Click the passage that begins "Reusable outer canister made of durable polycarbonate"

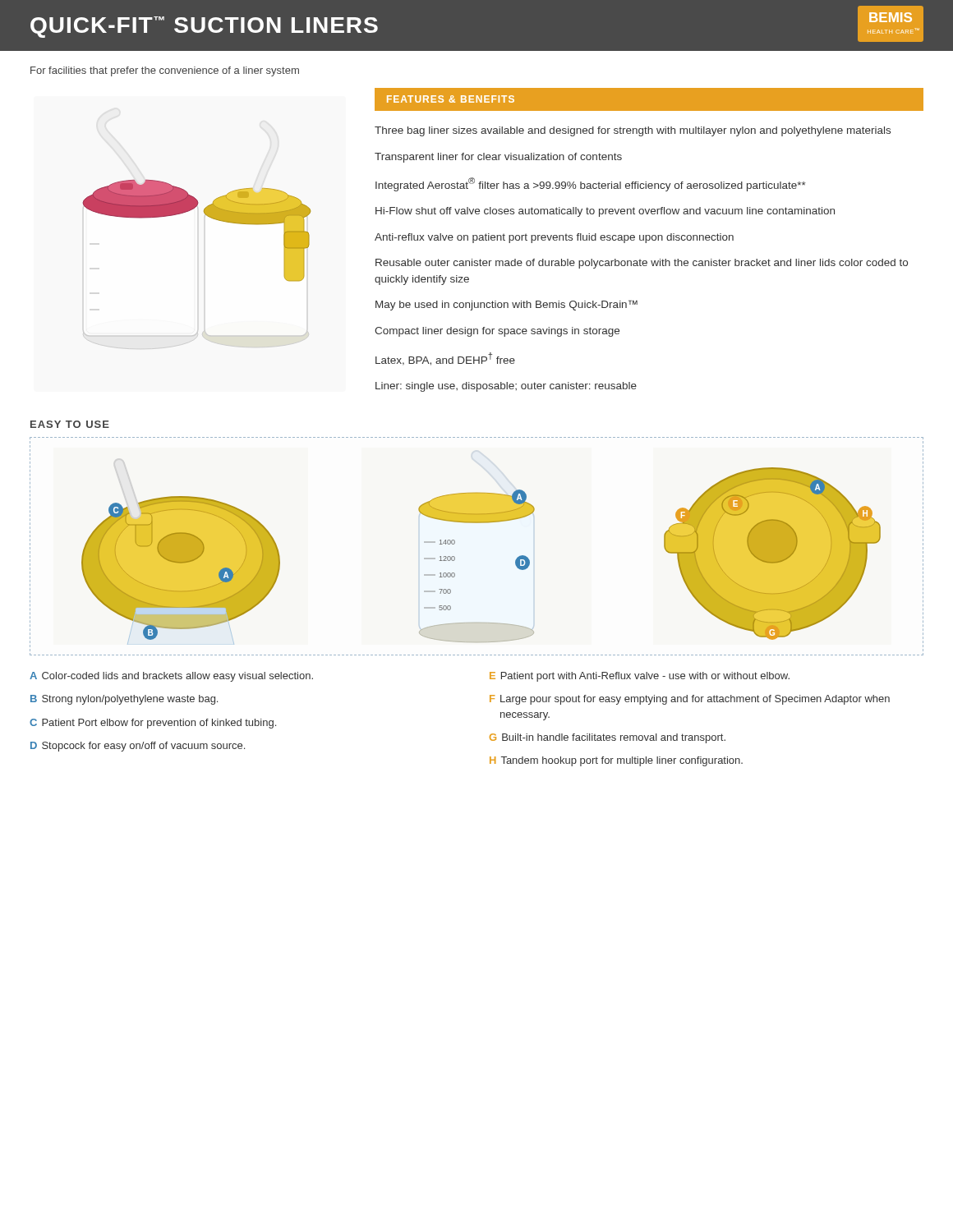coord(642,271)
